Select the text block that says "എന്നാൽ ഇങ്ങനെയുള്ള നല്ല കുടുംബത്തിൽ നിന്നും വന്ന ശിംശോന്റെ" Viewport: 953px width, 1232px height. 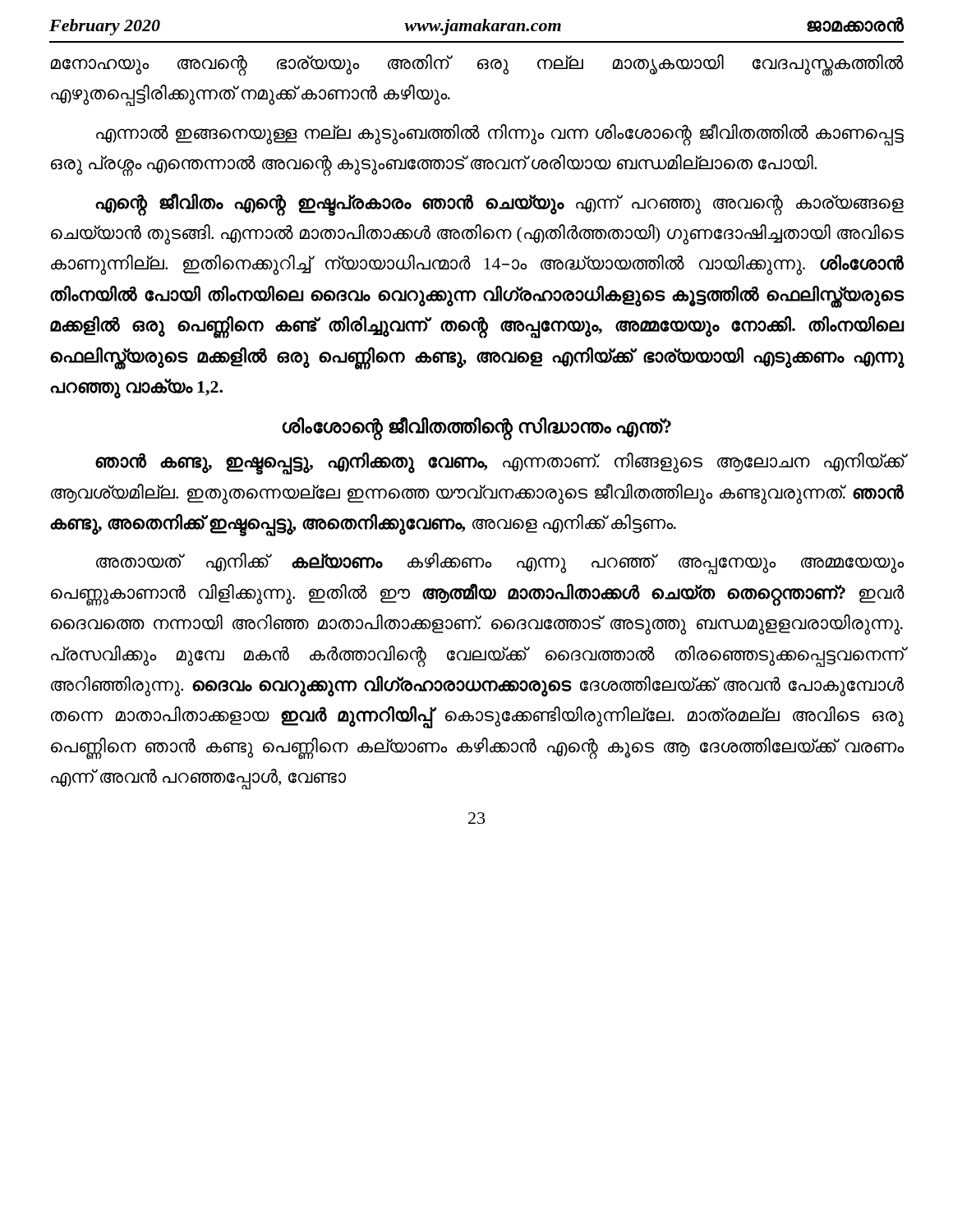pyautogui.click(x=476, y=148)
